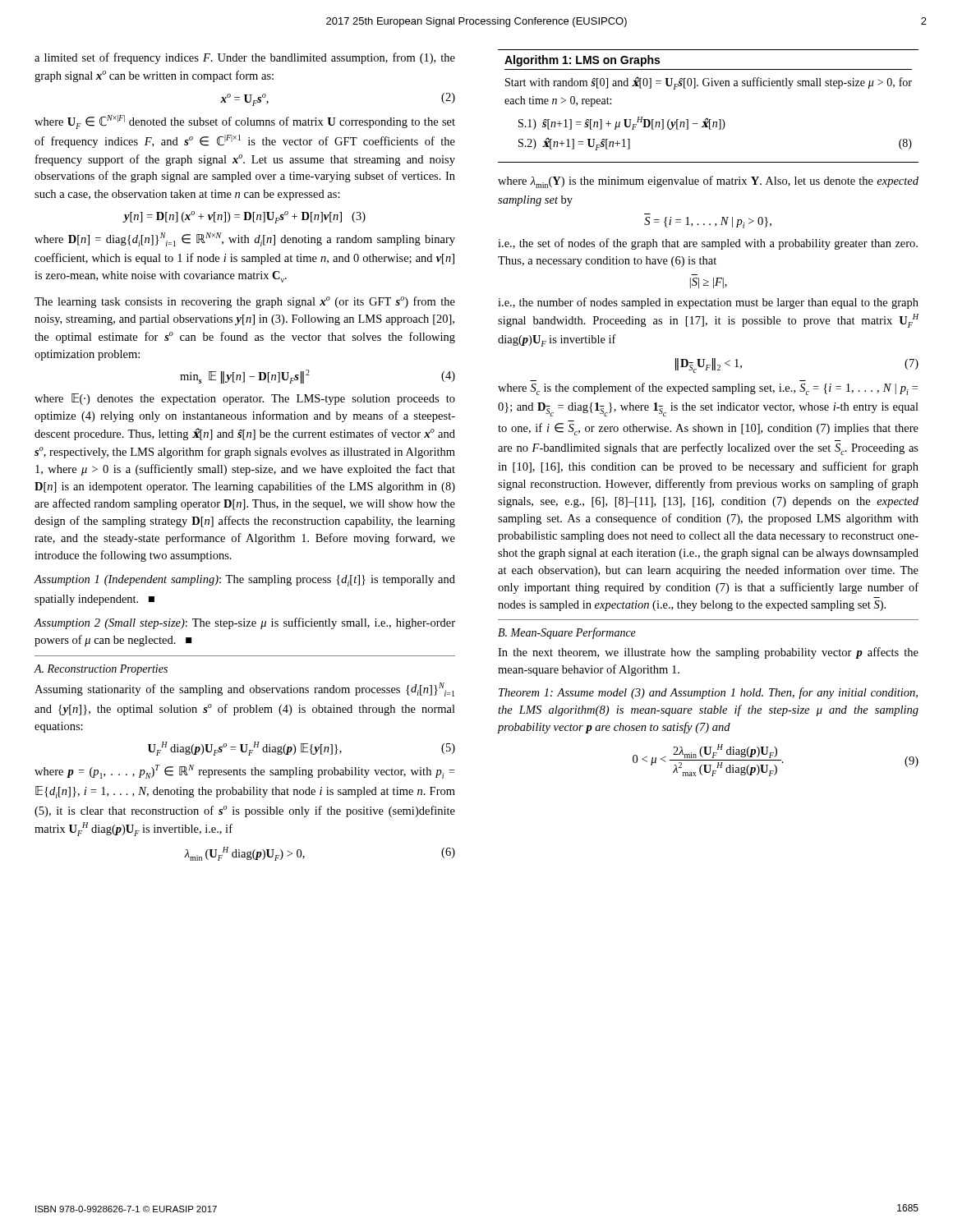Navigate to the passage starting "xo = UFso, (2)"
This screenshot has height=1232, width=953.
pyautogui.click(x=253, y=101)
